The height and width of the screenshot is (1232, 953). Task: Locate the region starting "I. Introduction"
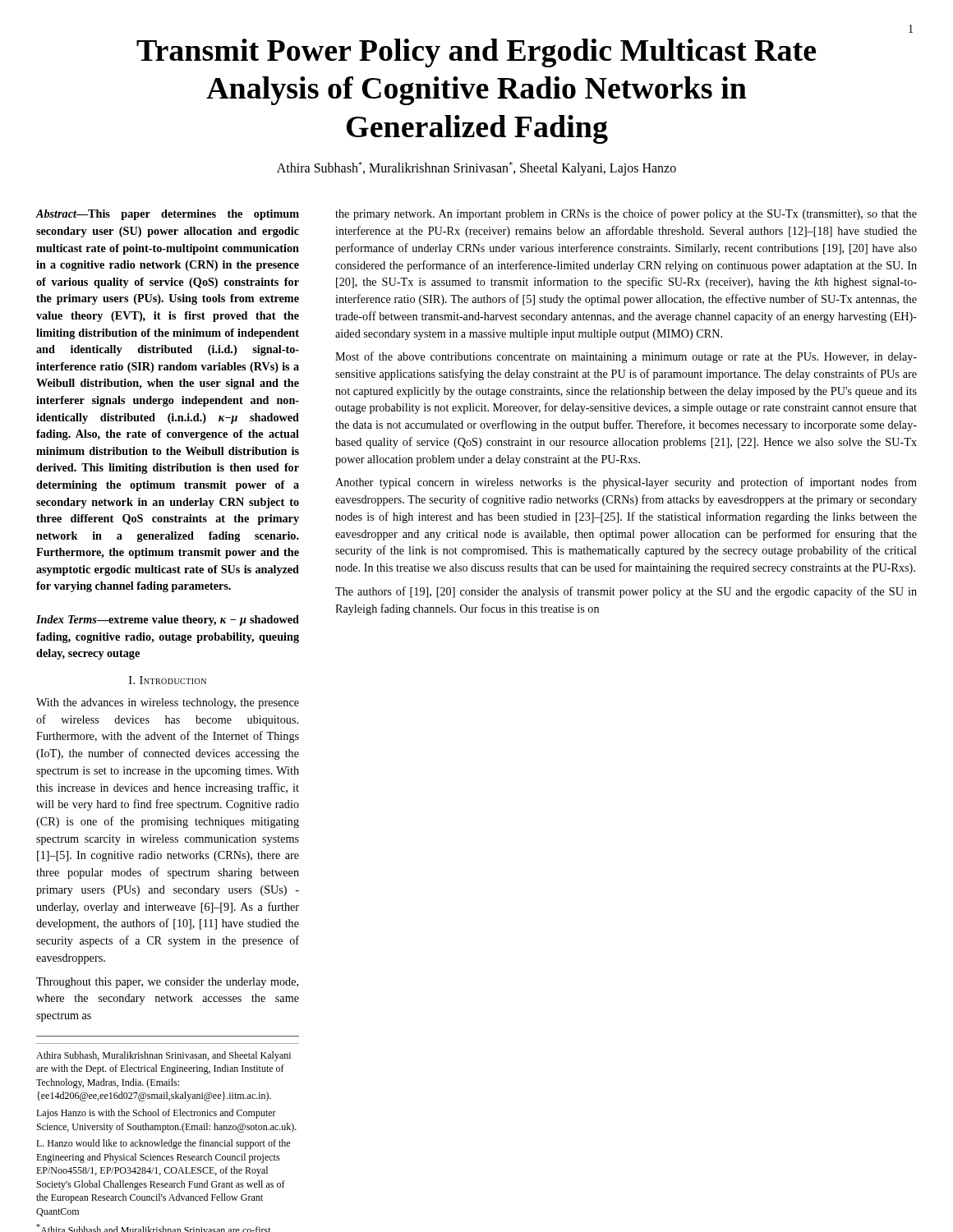(168, 680)
